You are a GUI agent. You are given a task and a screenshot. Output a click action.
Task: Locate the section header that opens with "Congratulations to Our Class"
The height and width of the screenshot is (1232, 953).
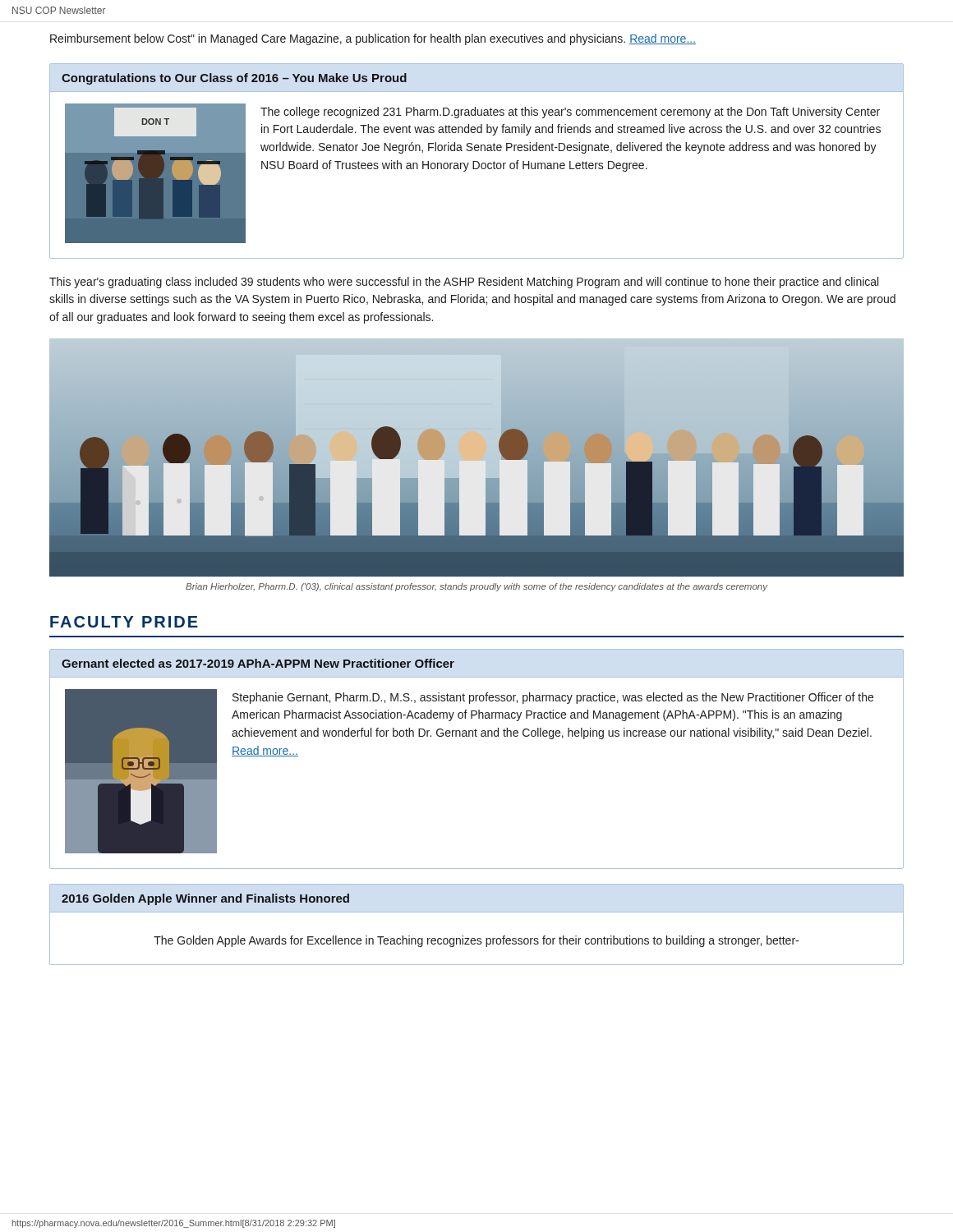[234, 77]
